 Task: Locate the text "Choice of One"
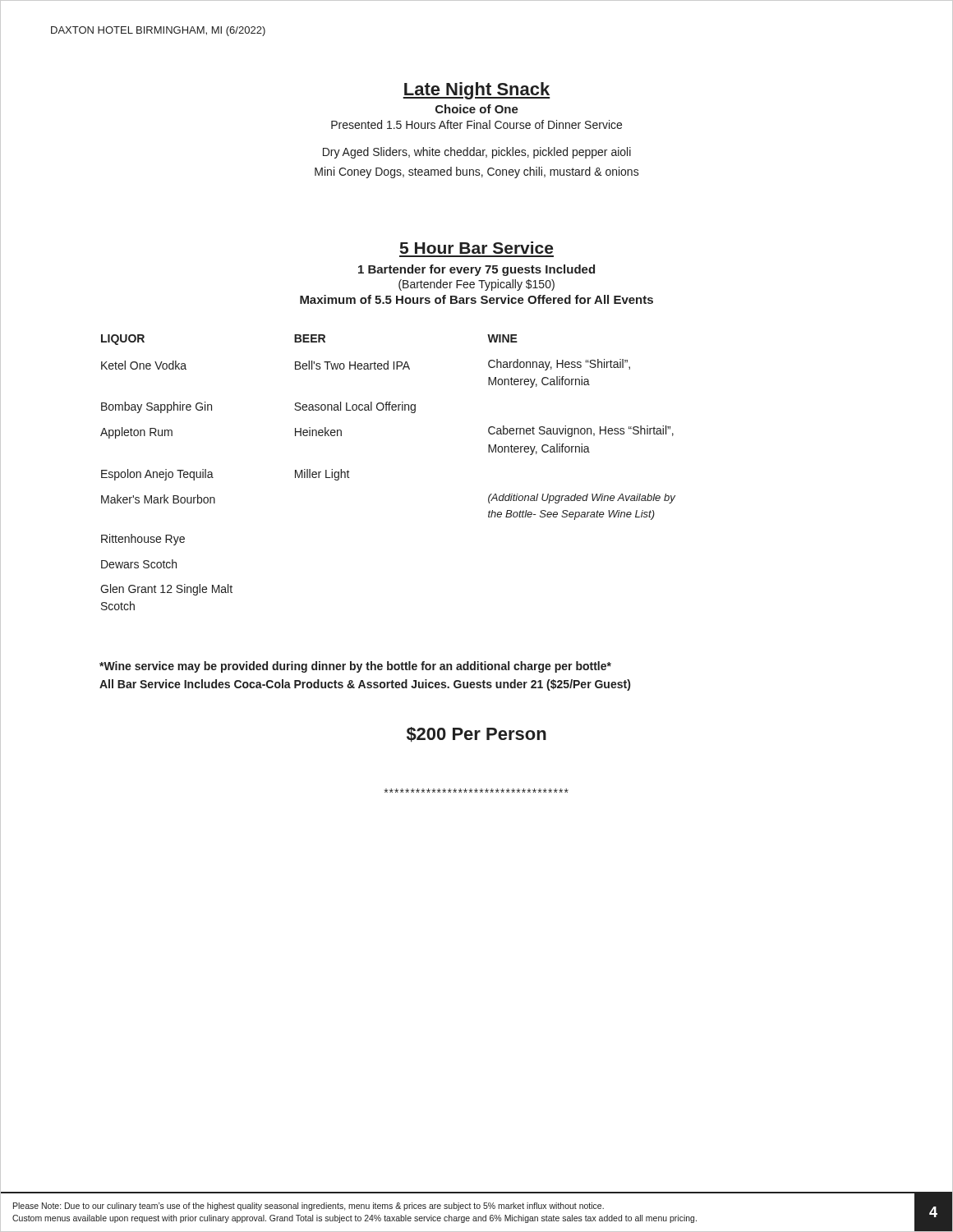coord(476,109)
